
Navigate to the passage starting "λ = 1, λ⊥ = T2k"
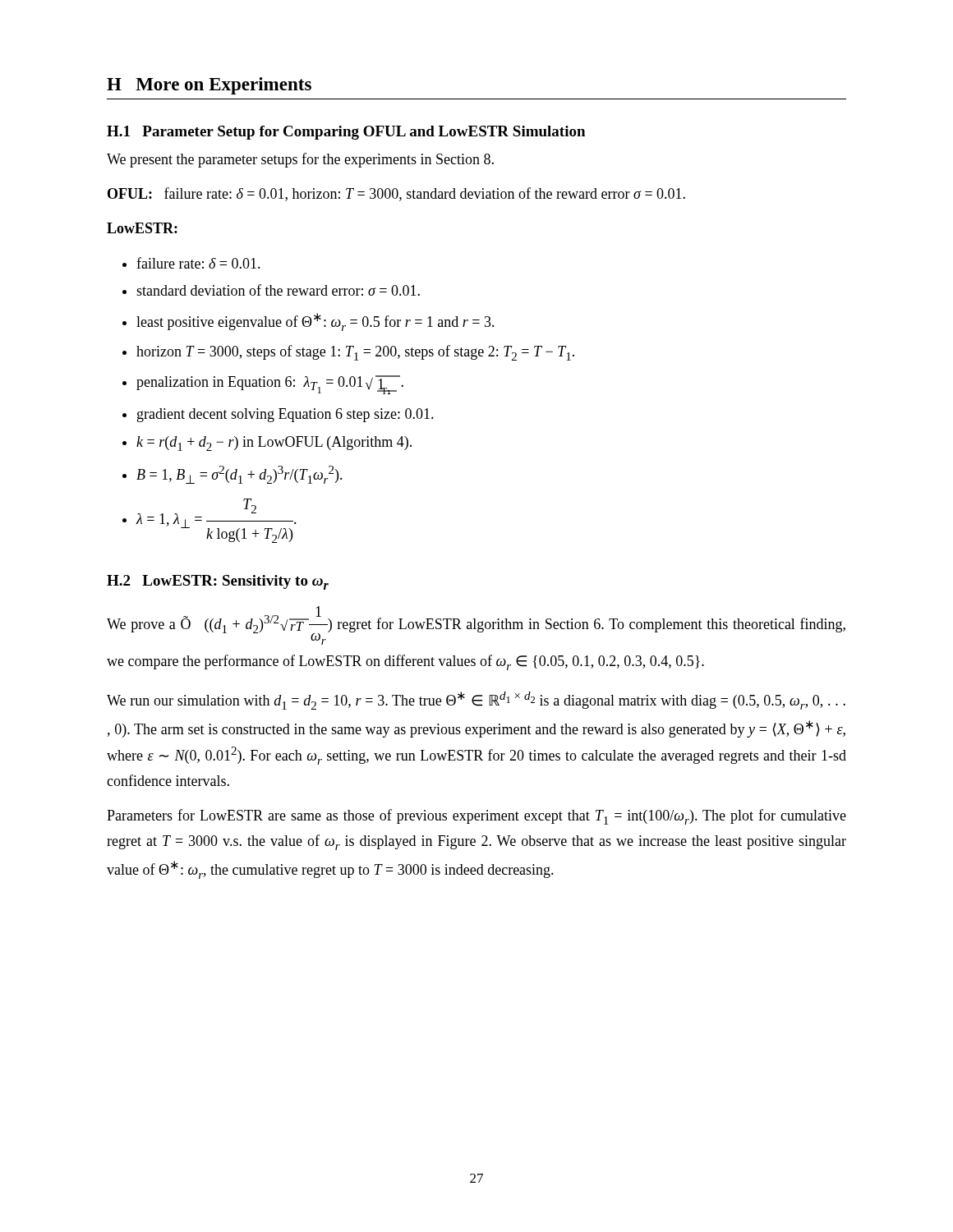coord(217,521)
